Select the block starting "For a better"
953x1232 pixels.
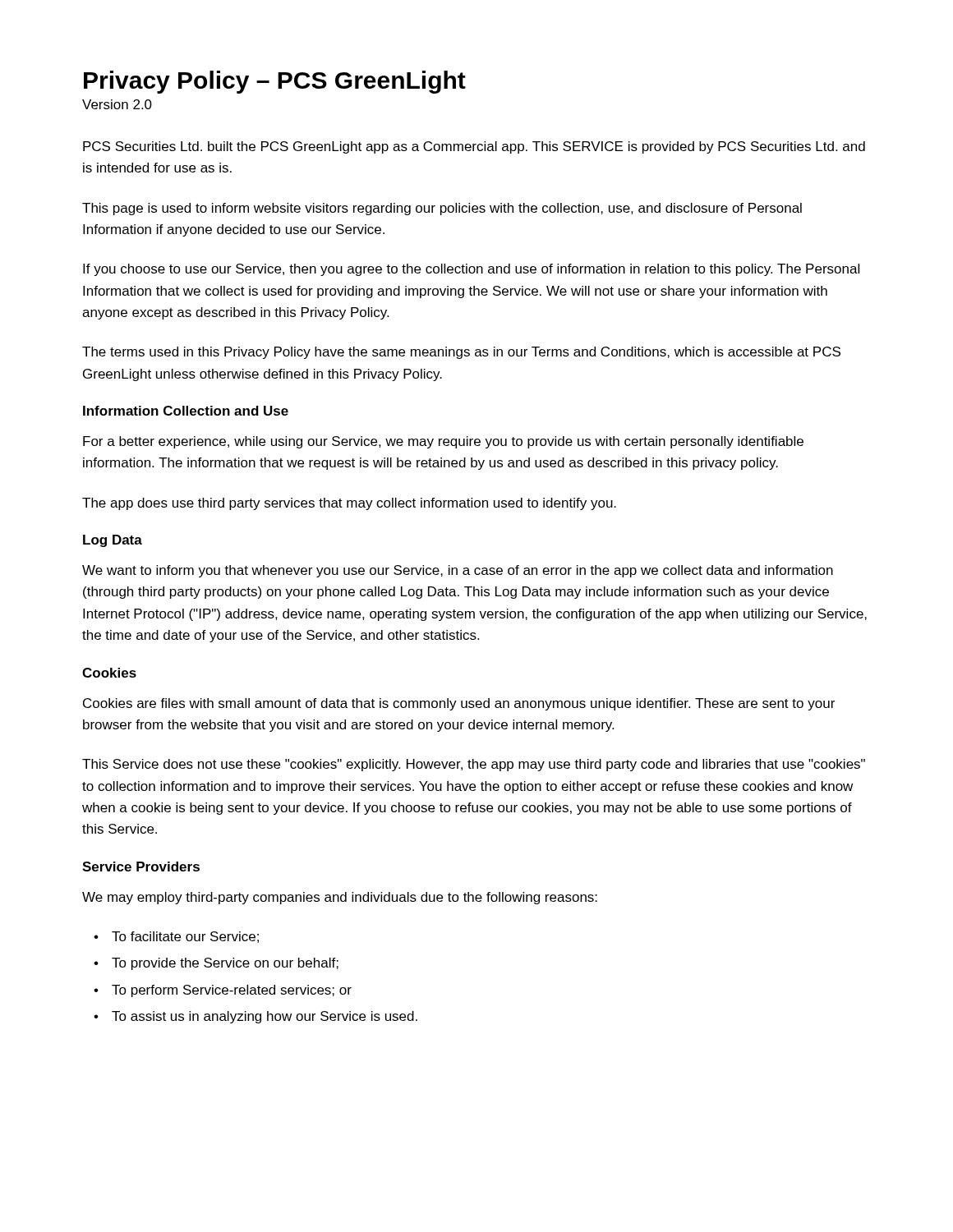pos(443,452)
